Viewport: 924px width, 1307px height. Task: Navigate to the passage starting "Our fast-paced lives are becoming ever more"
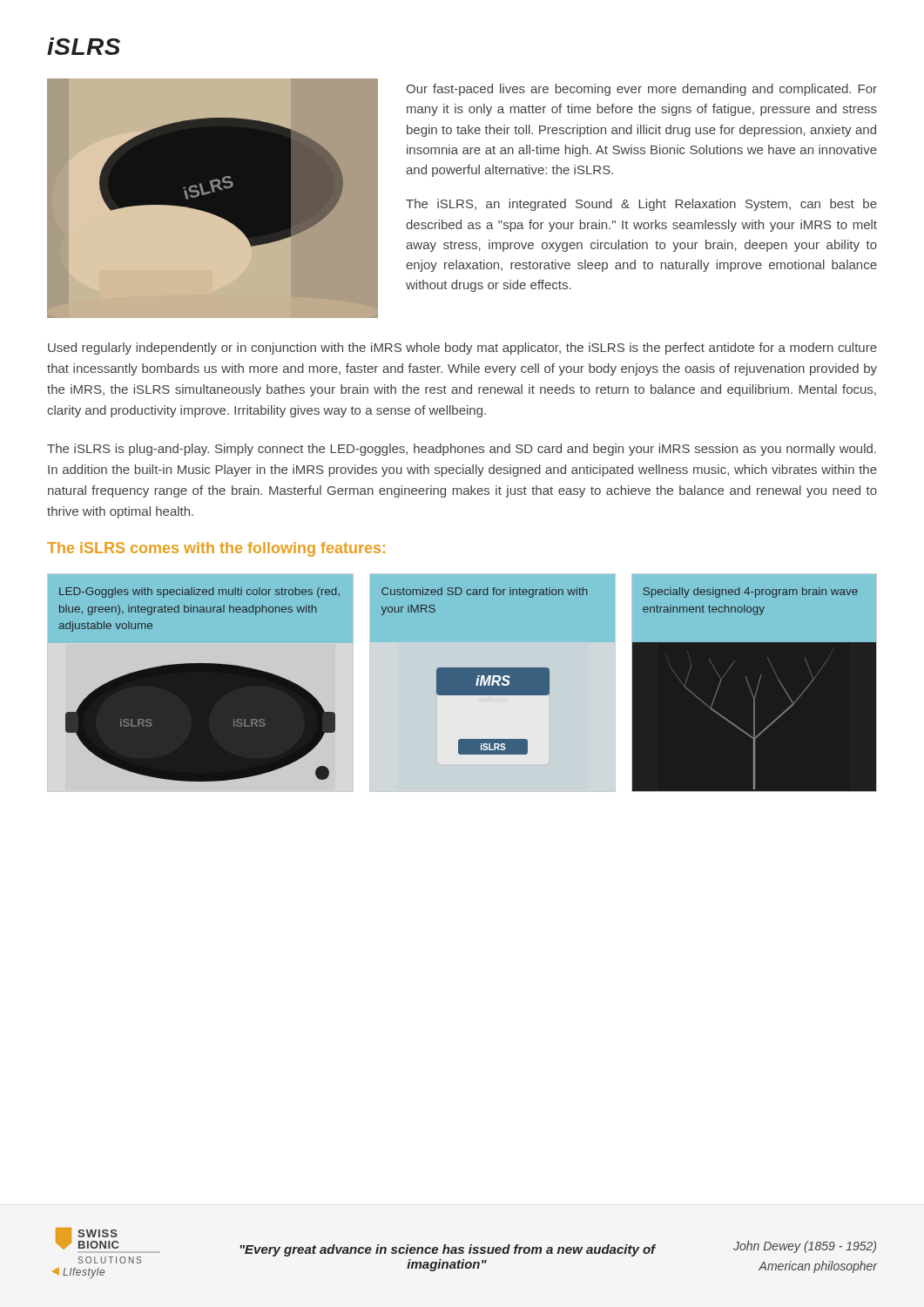click(641, 90)
